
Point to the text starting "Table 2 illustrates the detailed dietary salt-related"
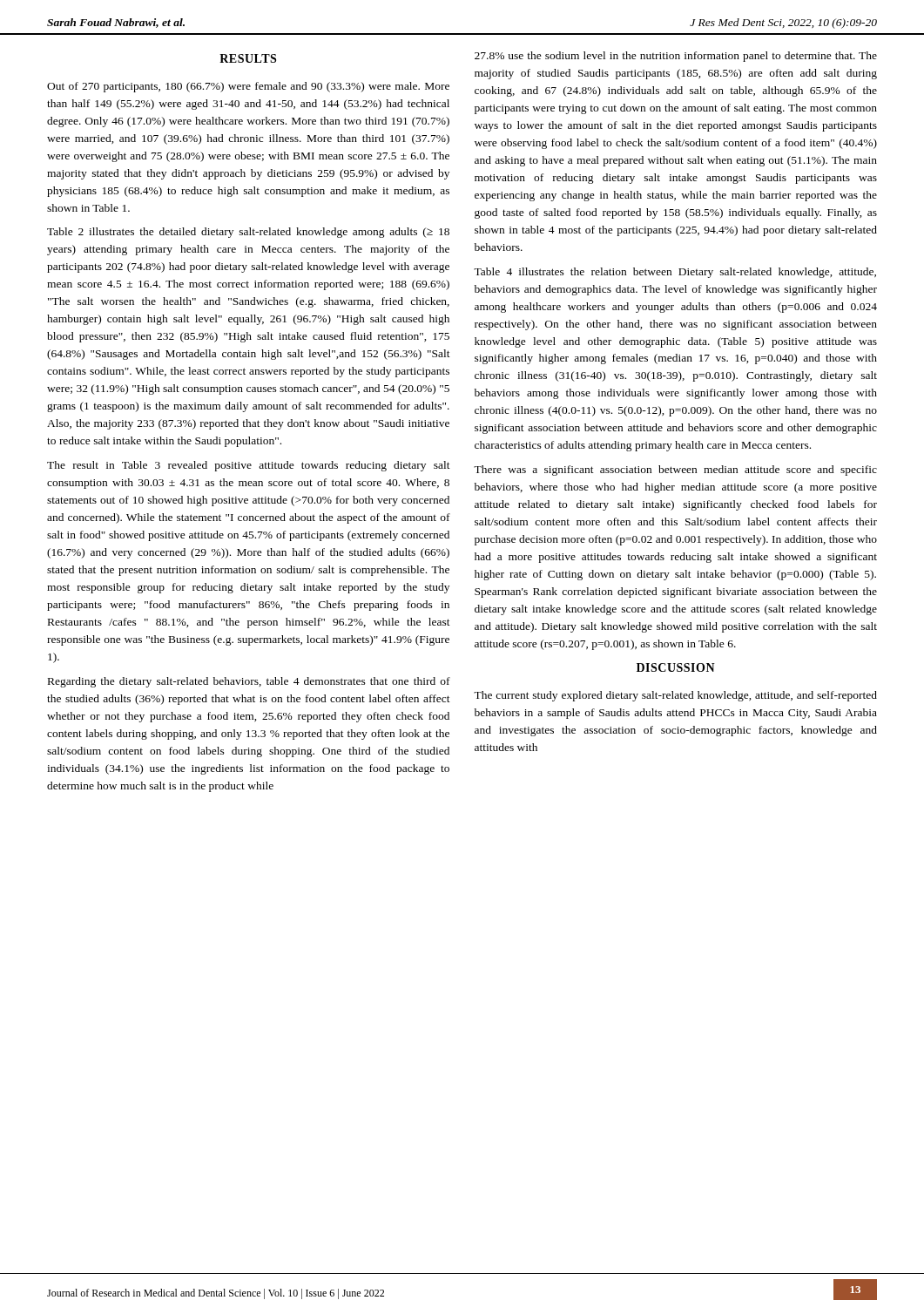[x=248, y=337]
